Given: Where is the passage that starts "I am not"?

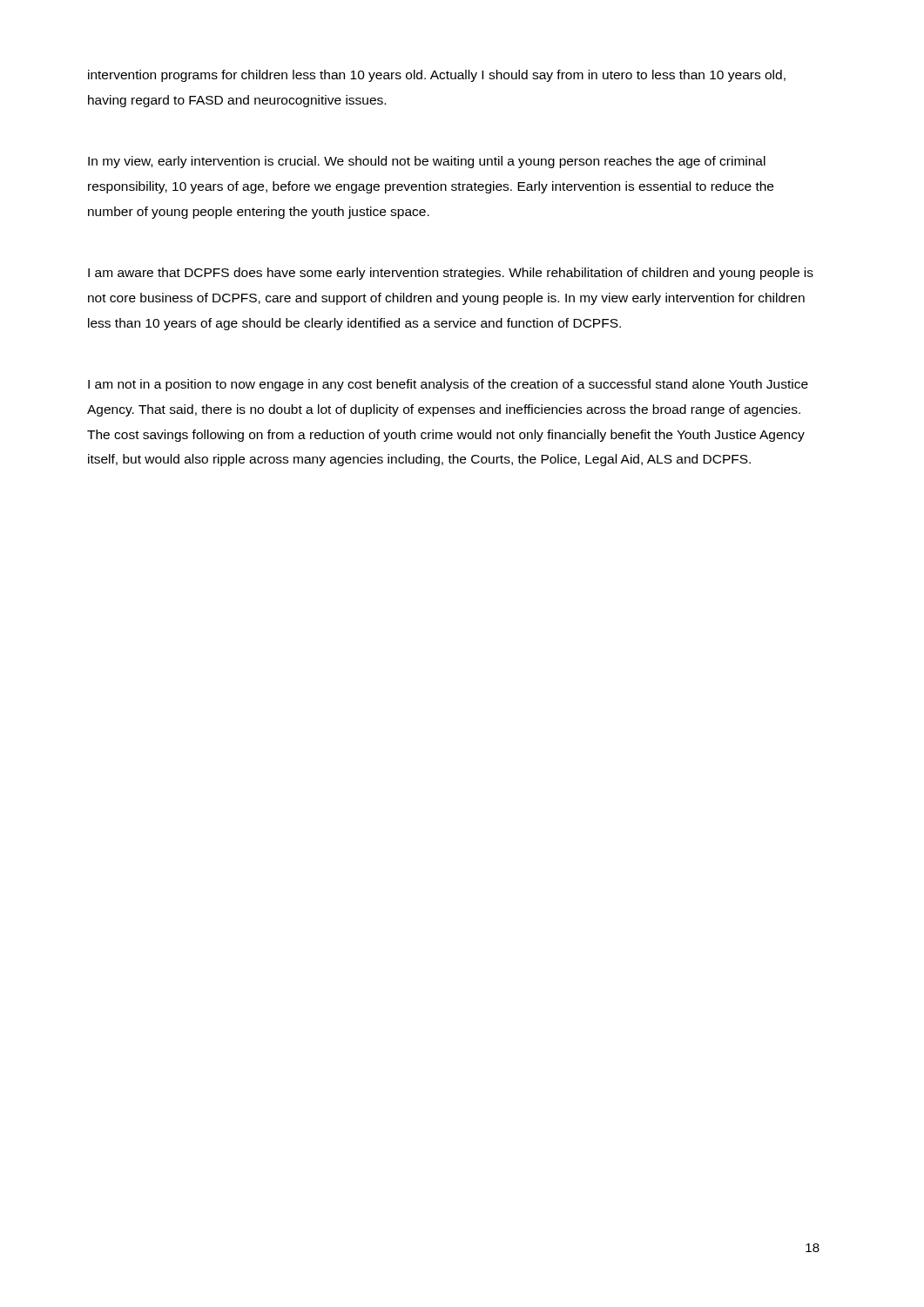Looking at the screenshot, I should point(448,422).
